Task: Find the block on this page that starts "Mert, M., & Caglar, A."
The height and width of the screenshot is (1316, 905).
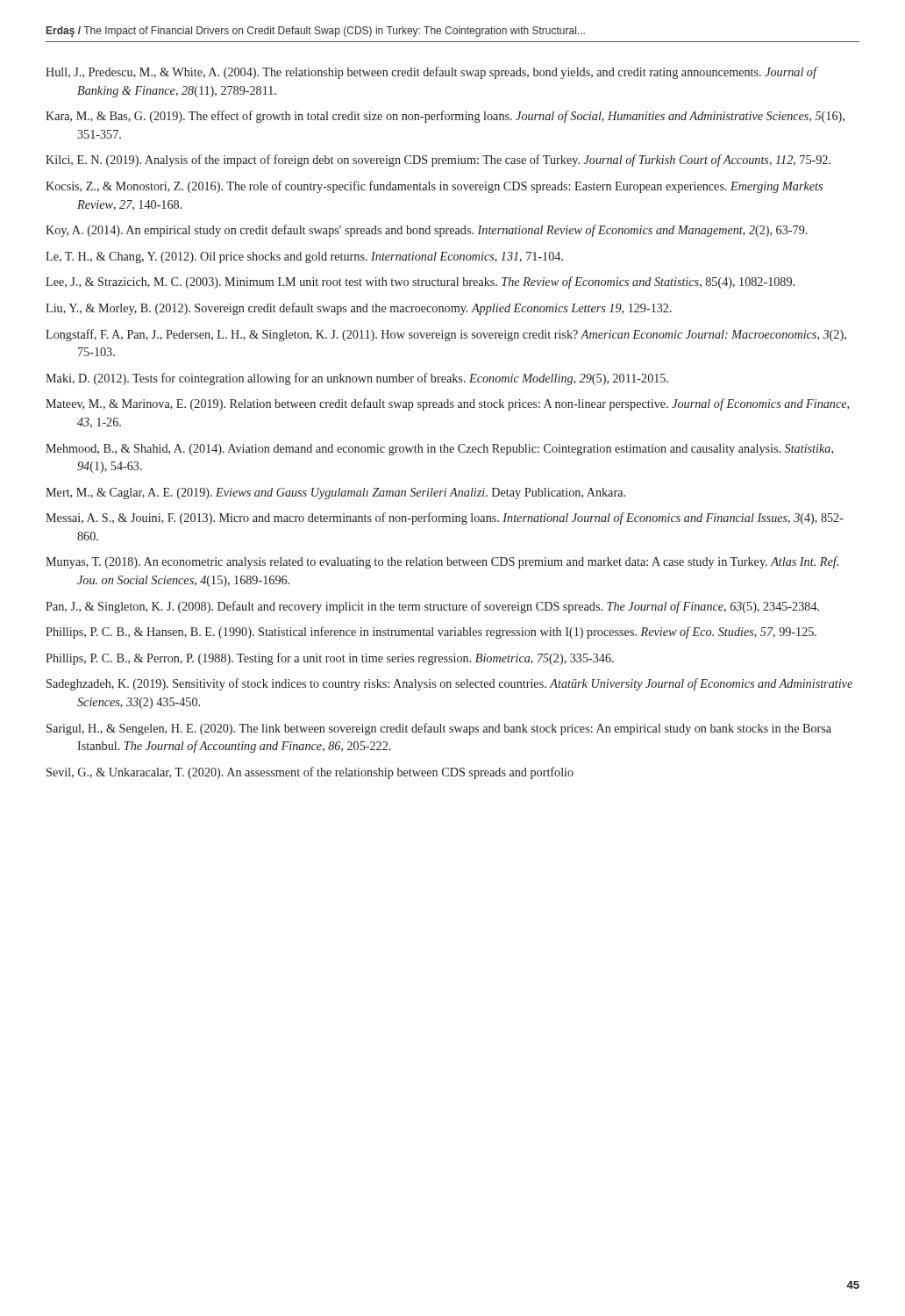Action: 336,492
